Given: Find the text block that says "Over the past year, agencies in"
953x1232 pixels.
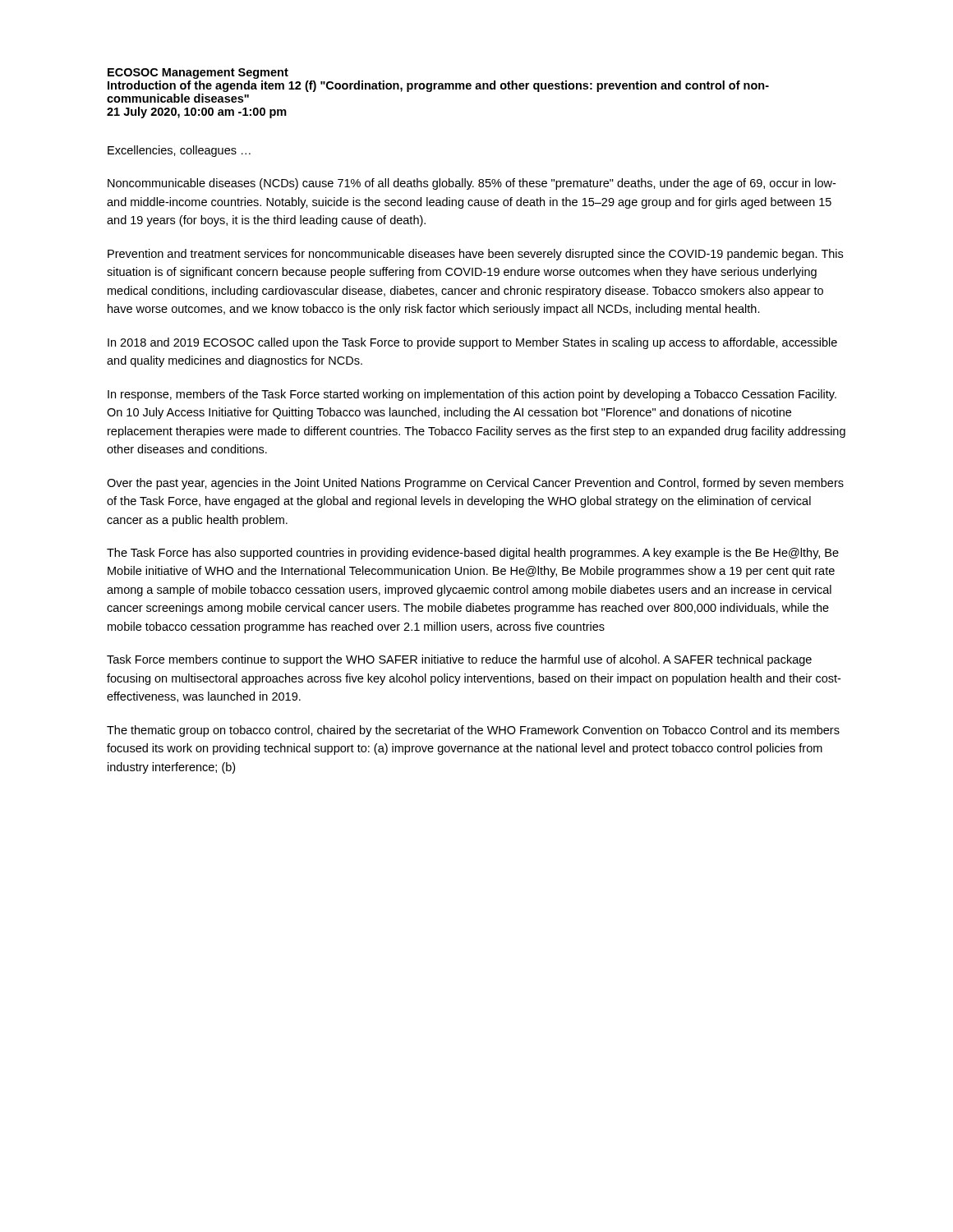Looking at the screenshot, I should [475, 501].
